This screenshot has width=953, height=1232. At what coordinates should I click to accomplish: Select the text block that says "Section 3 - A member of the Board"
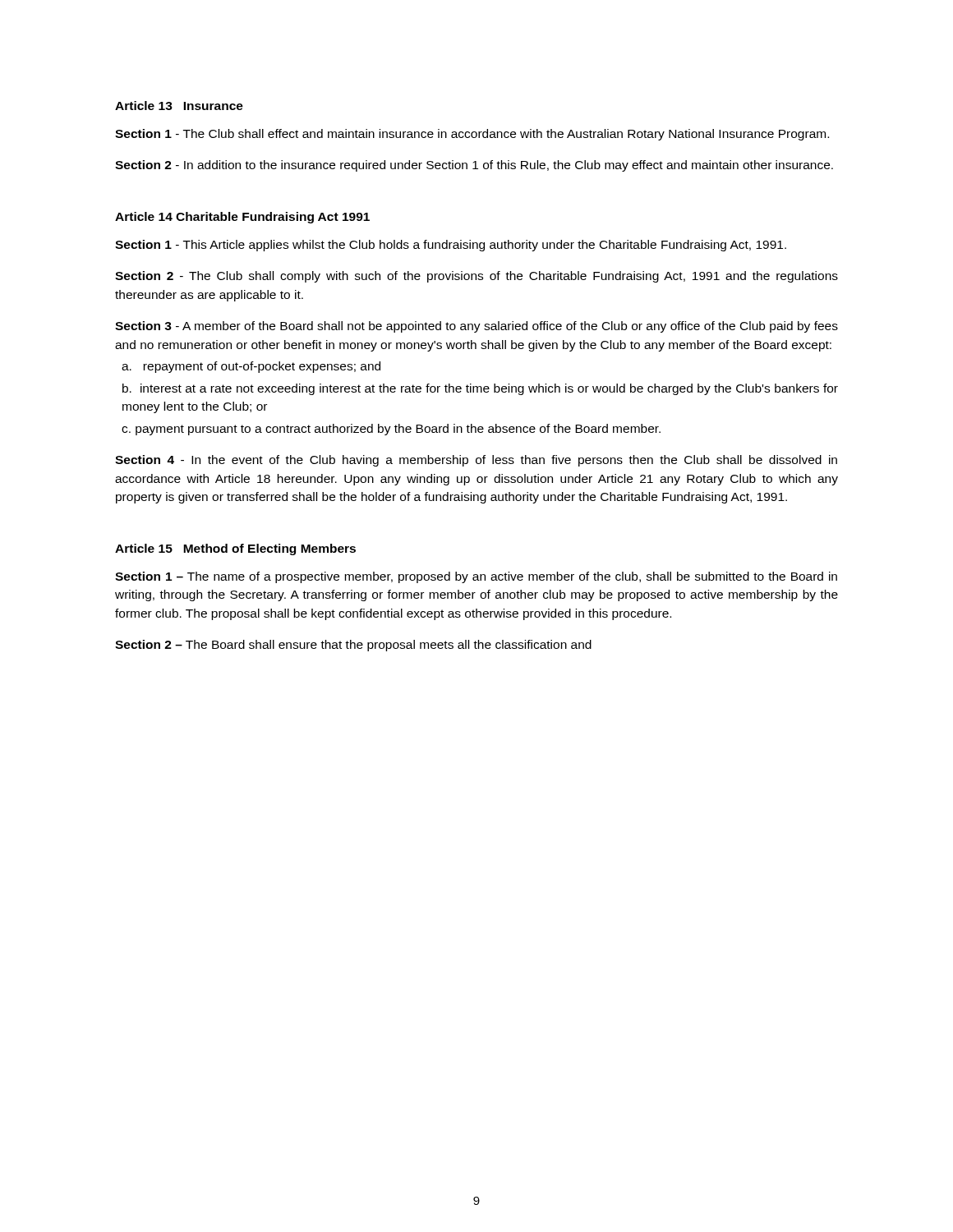[476, 335]
